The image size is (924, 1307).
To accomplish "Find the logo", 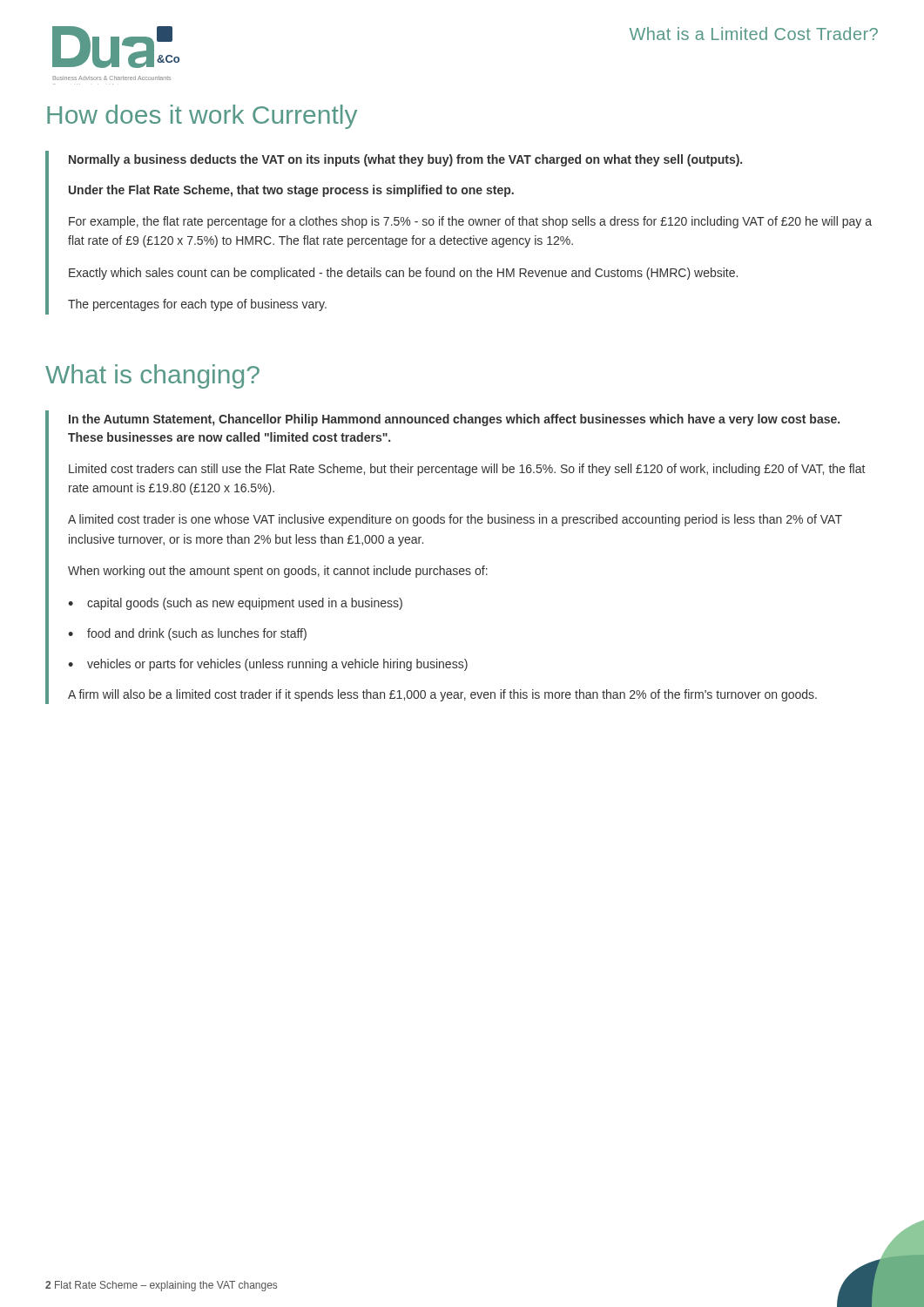I will [x=115, y=54].
